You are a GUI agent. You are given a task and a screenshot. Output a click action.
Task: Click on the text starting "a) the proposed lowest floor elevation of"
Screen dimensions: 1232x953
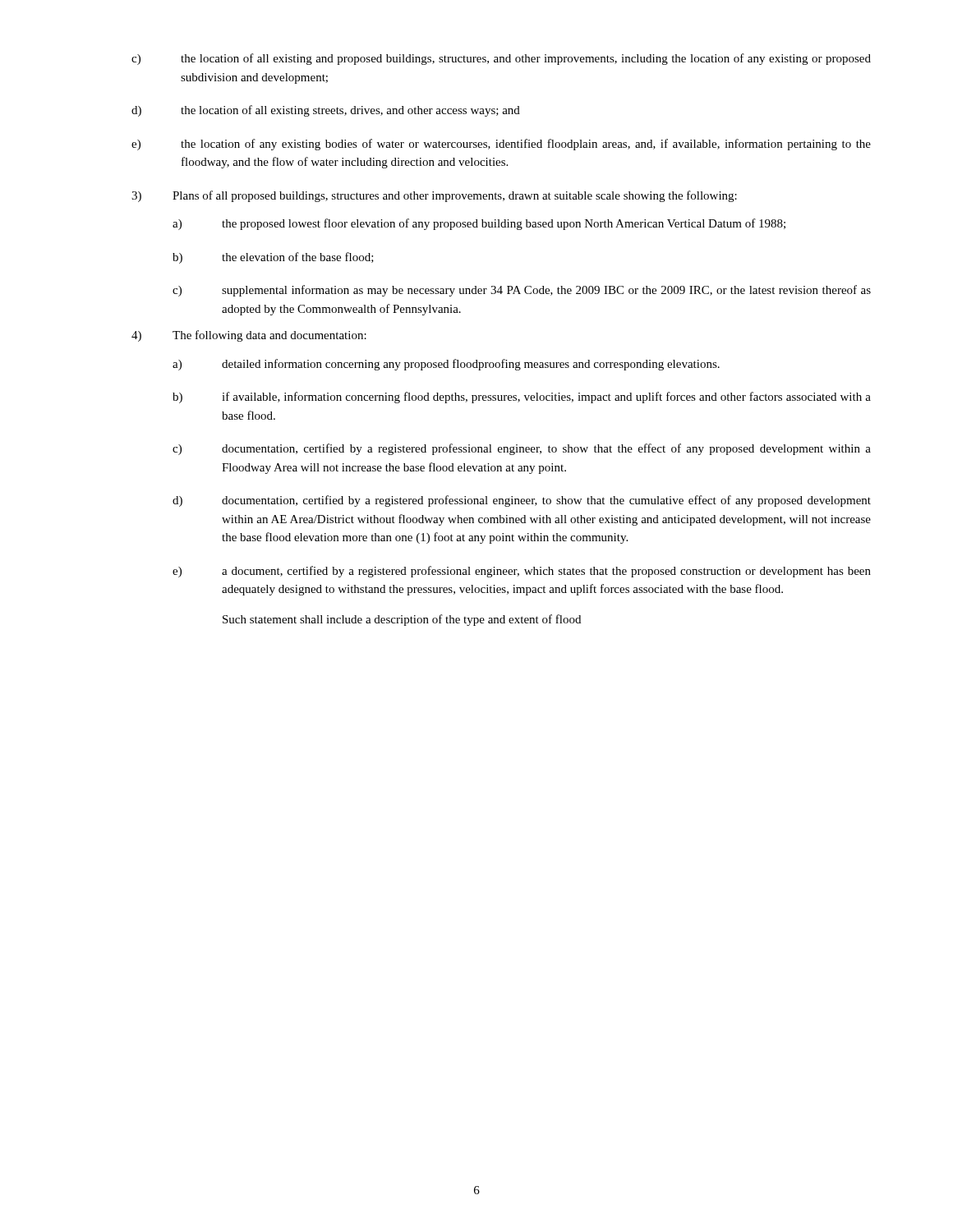point(522,224)
